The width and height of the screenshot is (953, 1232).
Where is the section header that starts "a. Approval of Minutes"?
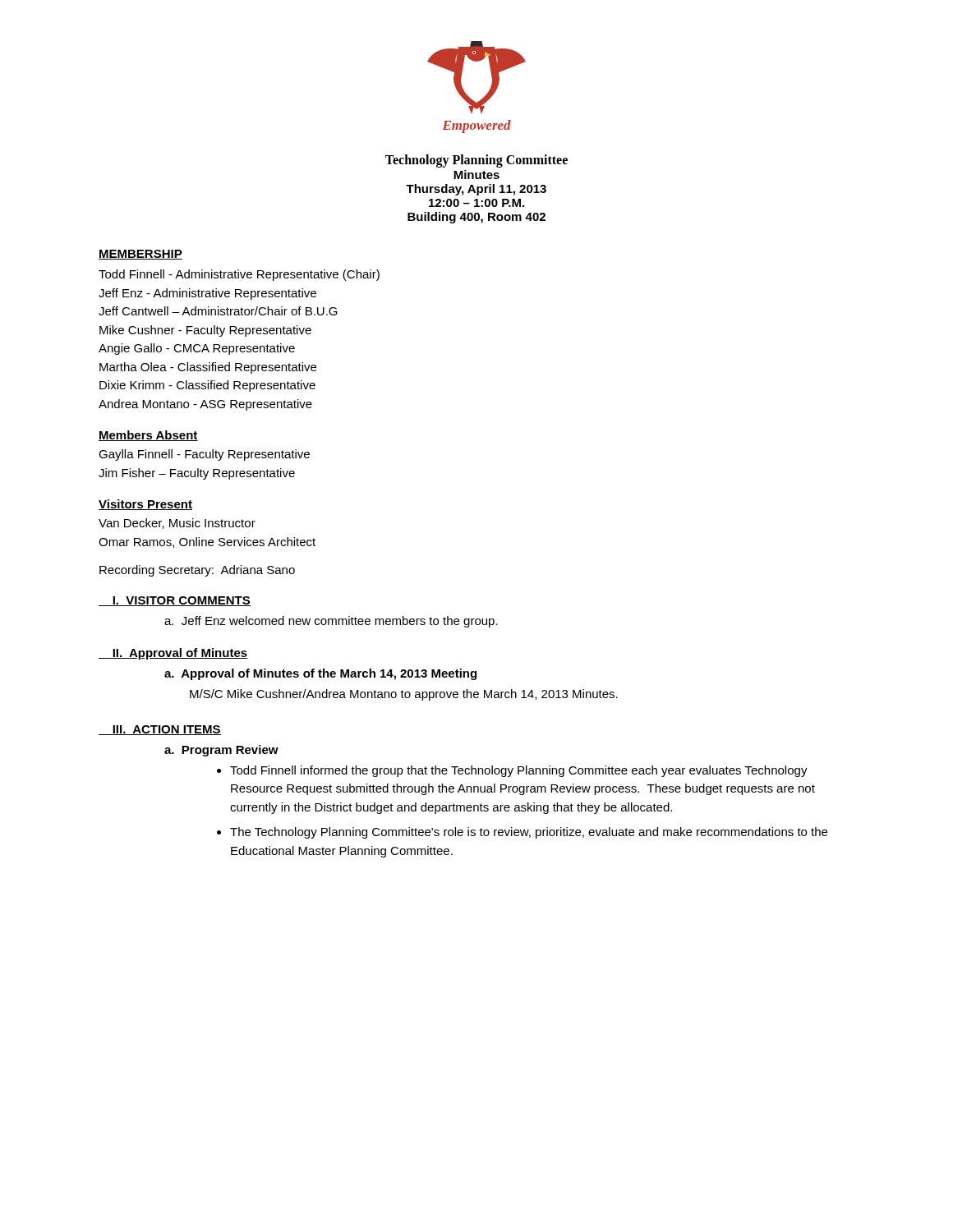point(321,673)
